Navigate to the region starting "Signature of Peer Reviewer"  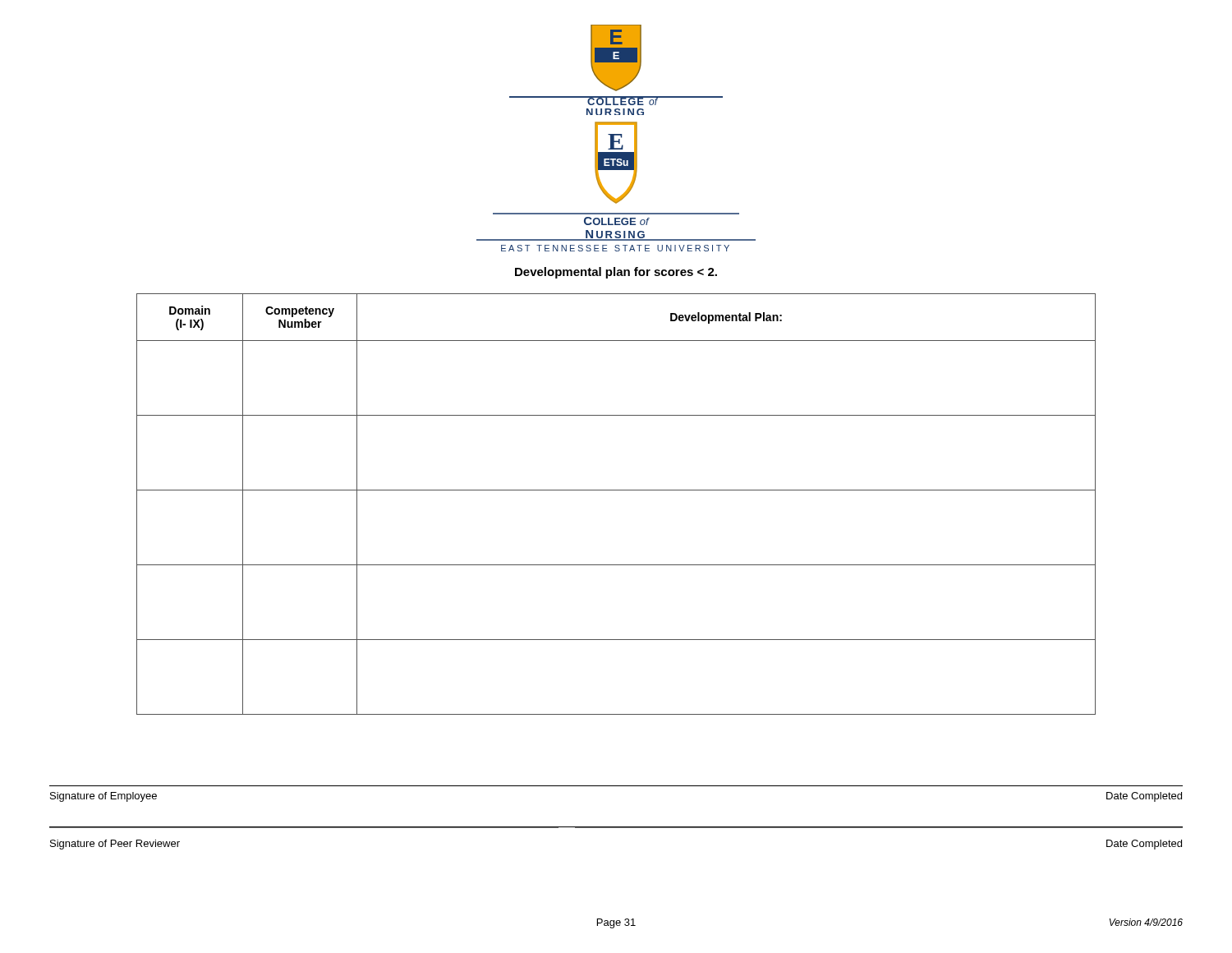[115, 843]
